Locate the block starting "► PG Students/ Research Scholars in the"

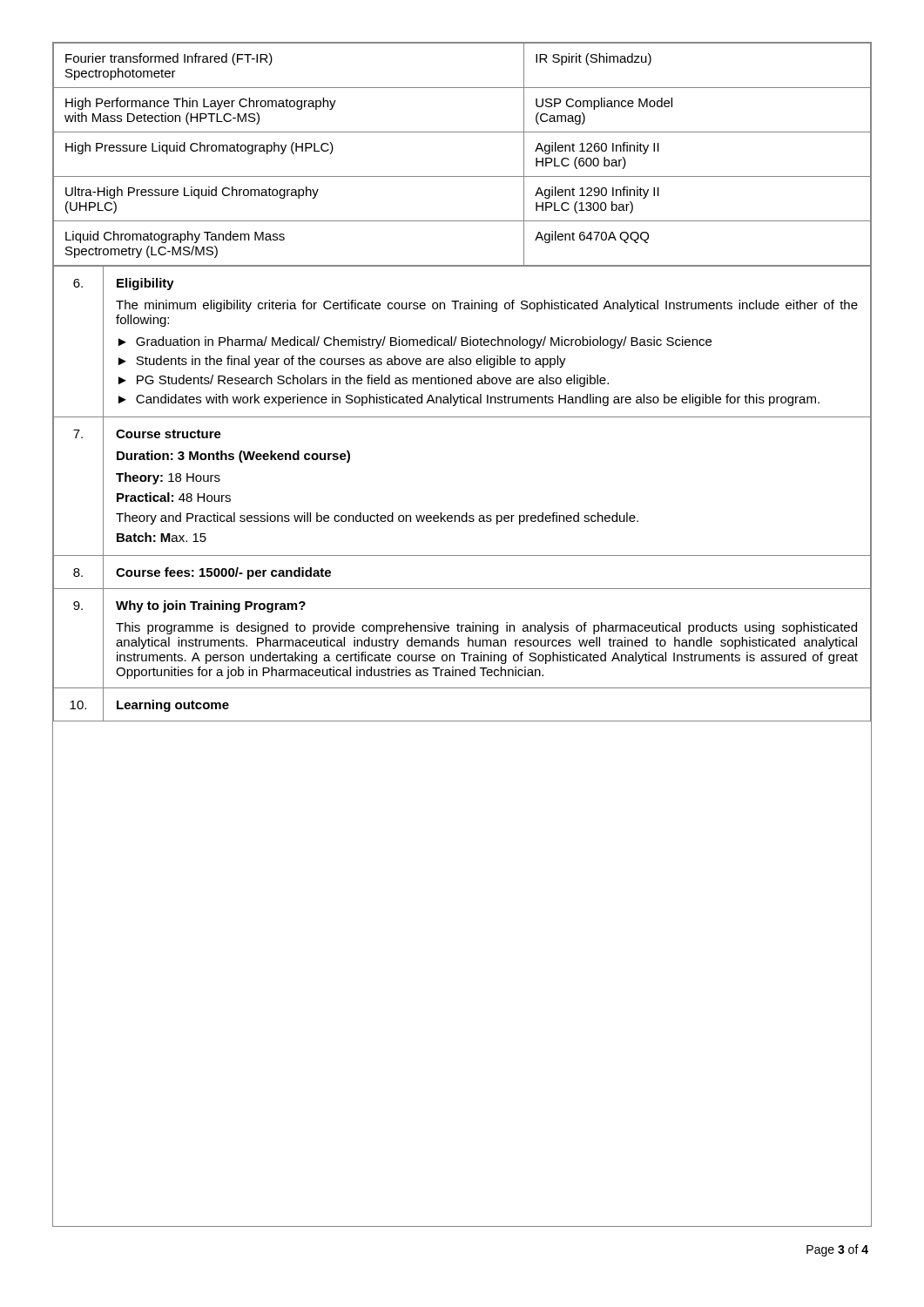(363, 379)
